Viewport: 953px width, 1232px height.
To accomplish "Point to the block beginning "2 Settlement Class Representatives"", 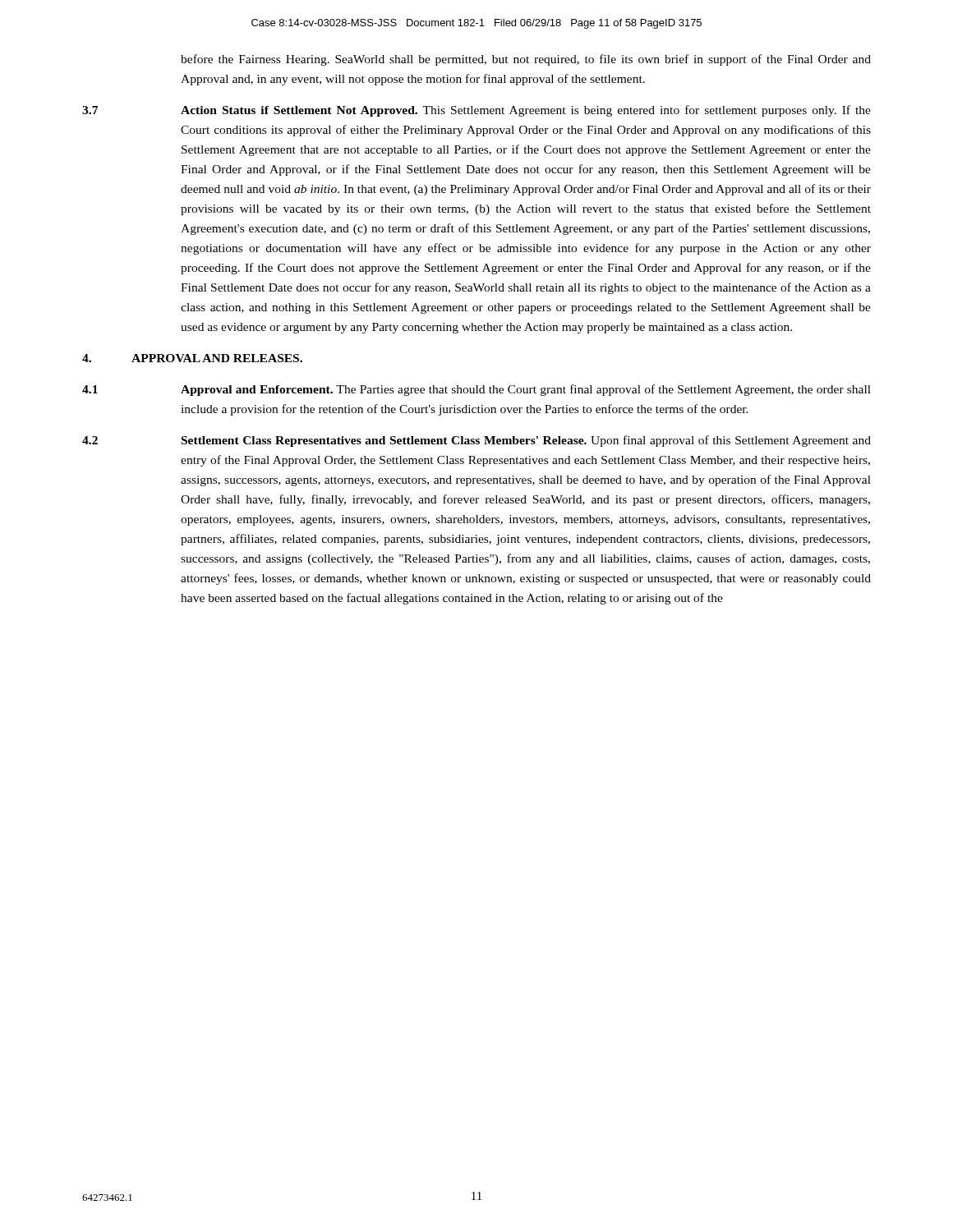I will (476, 519).
